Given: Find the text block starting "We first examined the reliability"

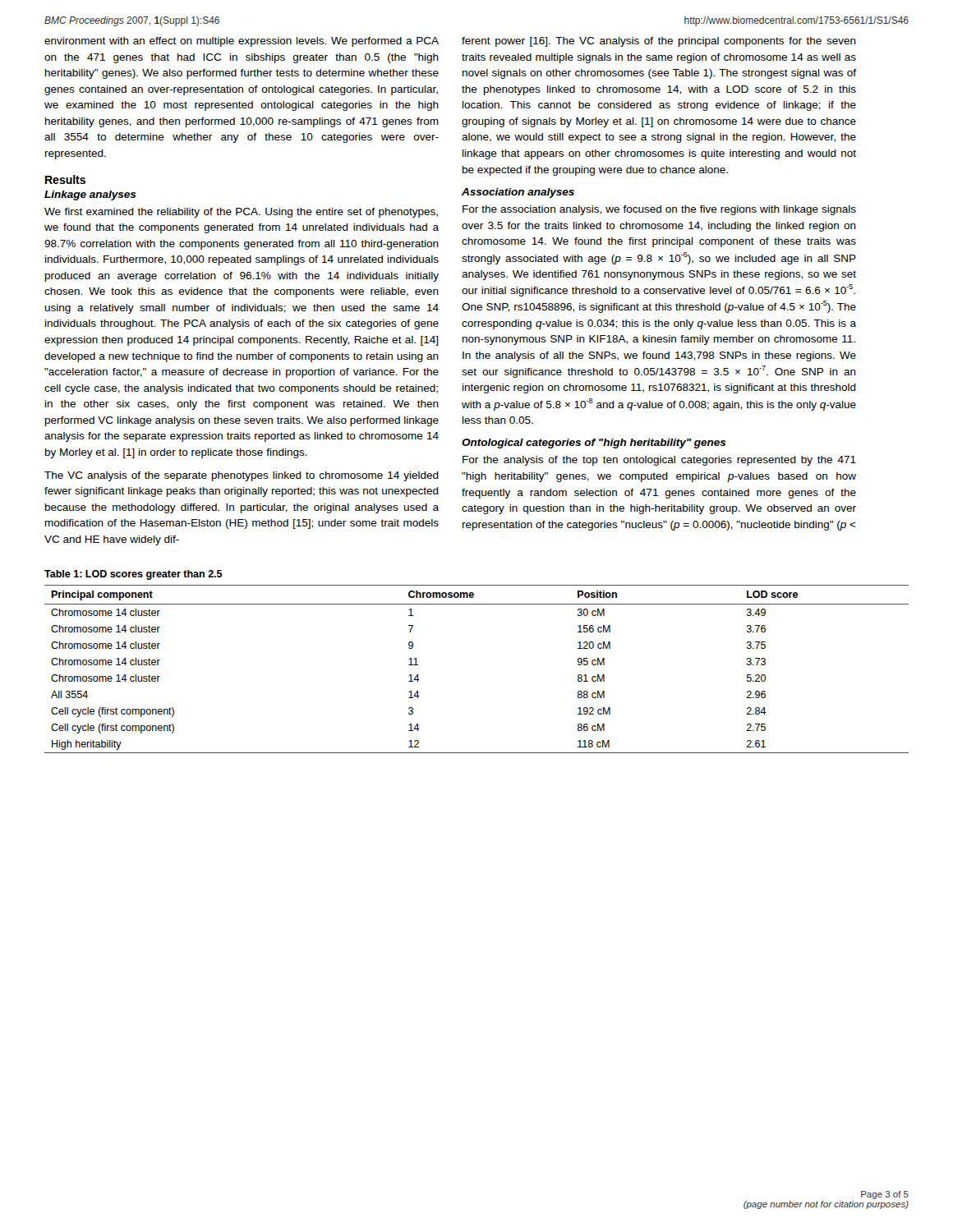Looking at the screenshot, I should pos(242,332).
